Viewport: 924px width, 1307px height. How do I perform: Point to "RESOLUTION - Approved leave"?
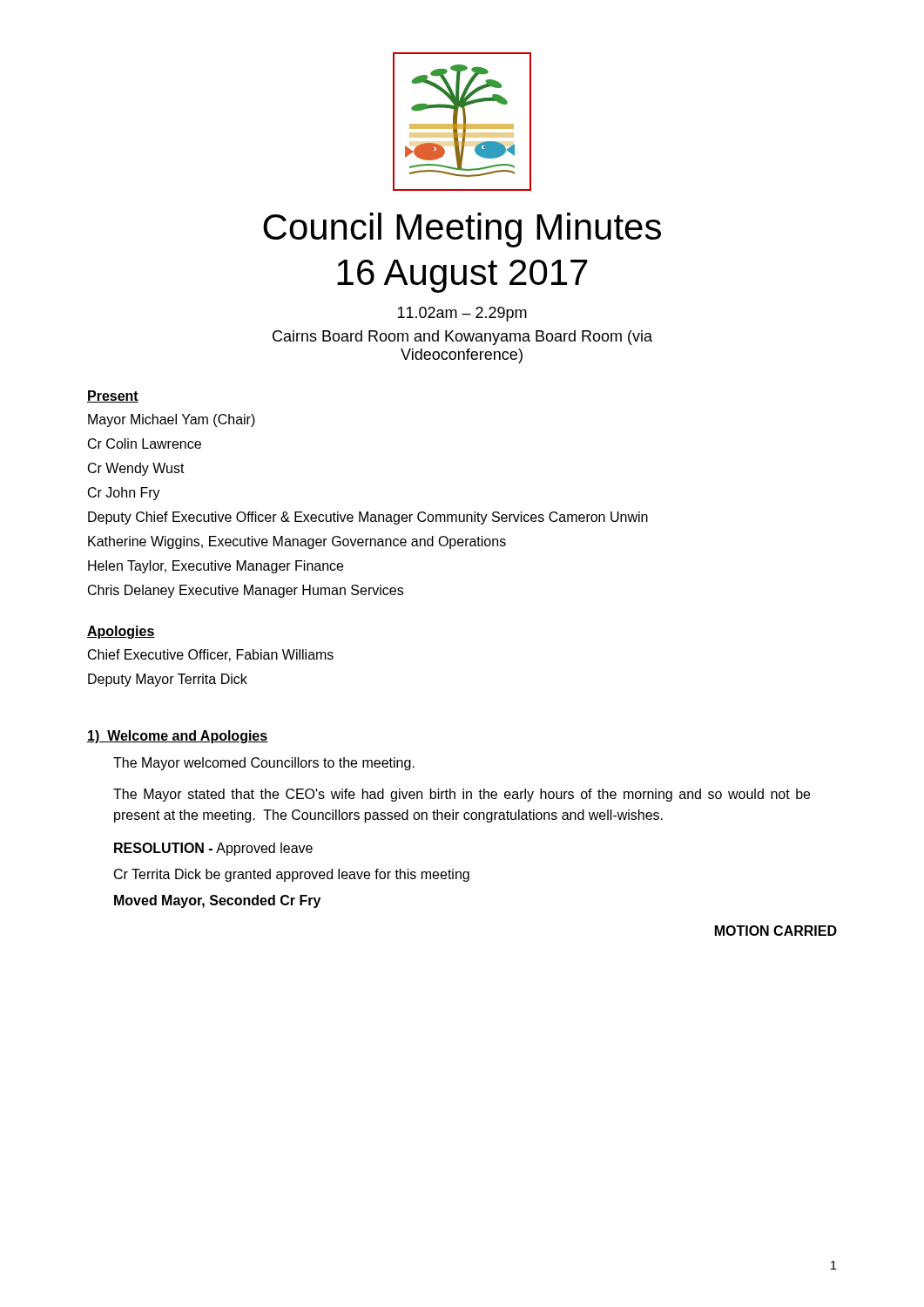[x=213, y=848]
